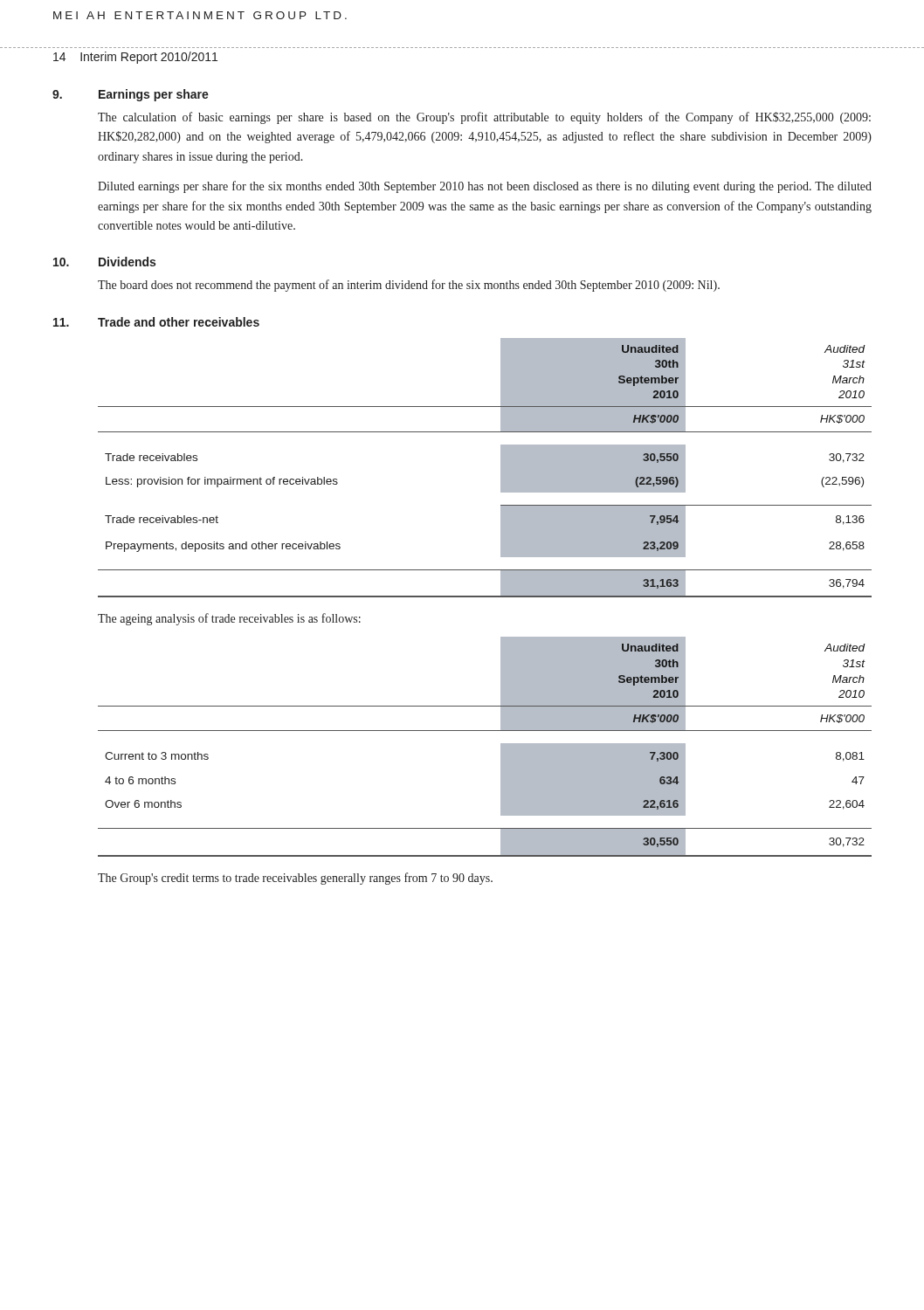
Task: Select the section header that reads "9. Earnings per share"
Action: pos(130,94)
